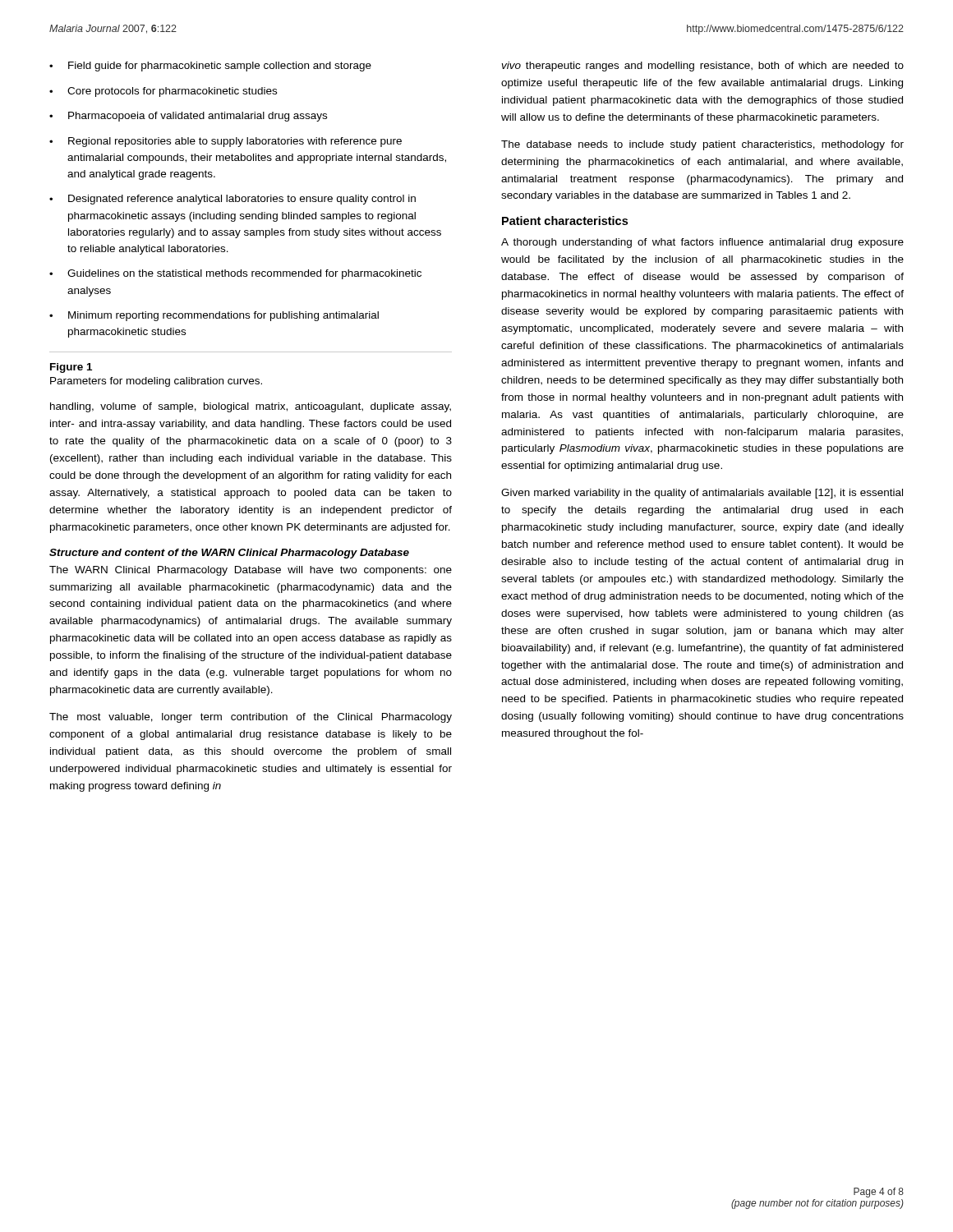Click on the text block that says "The WARN Clinical"
The width and height of the screenshot is (953, 1232).
coord(251,629)
